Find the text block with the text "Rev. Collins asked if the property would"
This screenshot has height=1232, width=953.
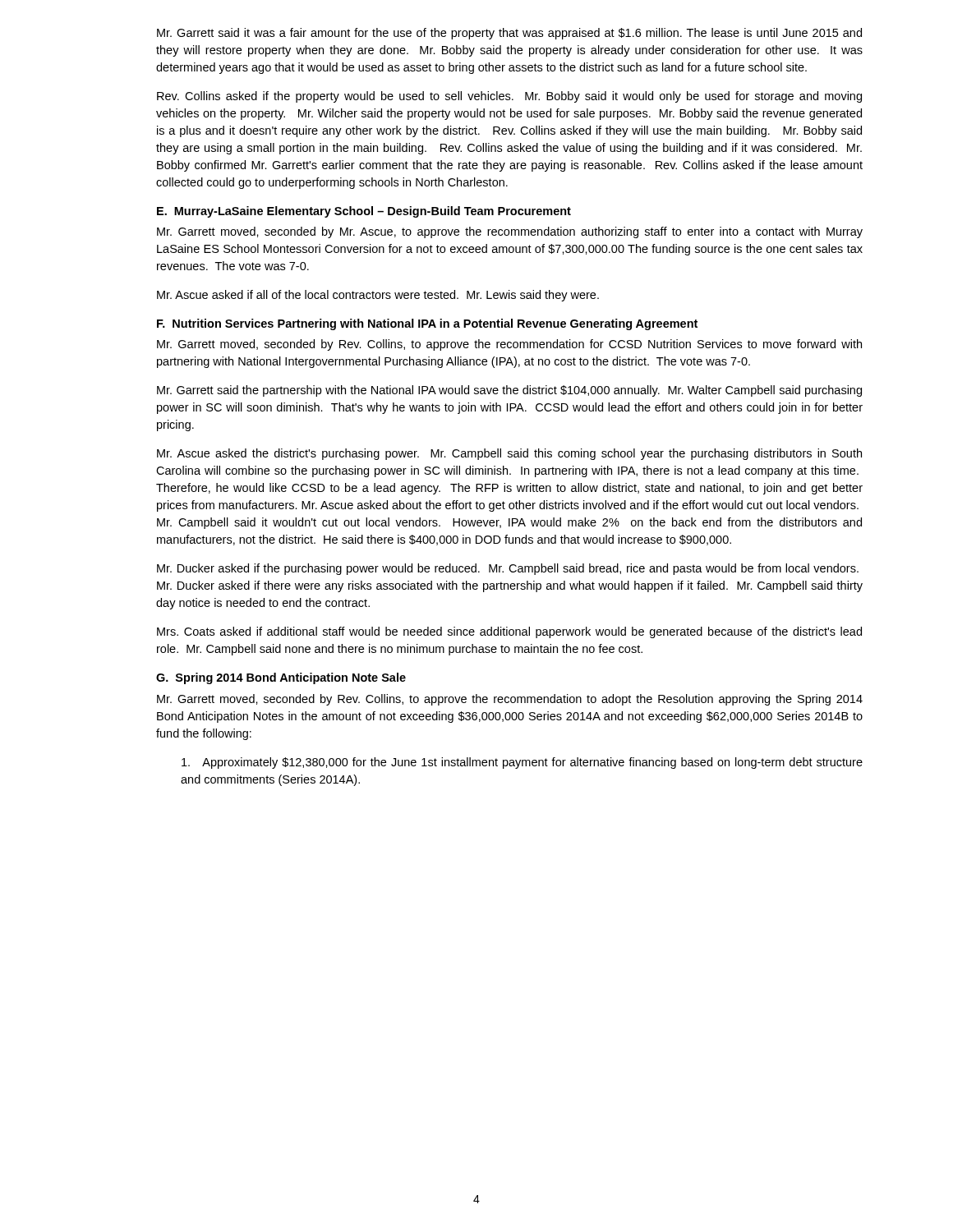[x=509, y=139]
